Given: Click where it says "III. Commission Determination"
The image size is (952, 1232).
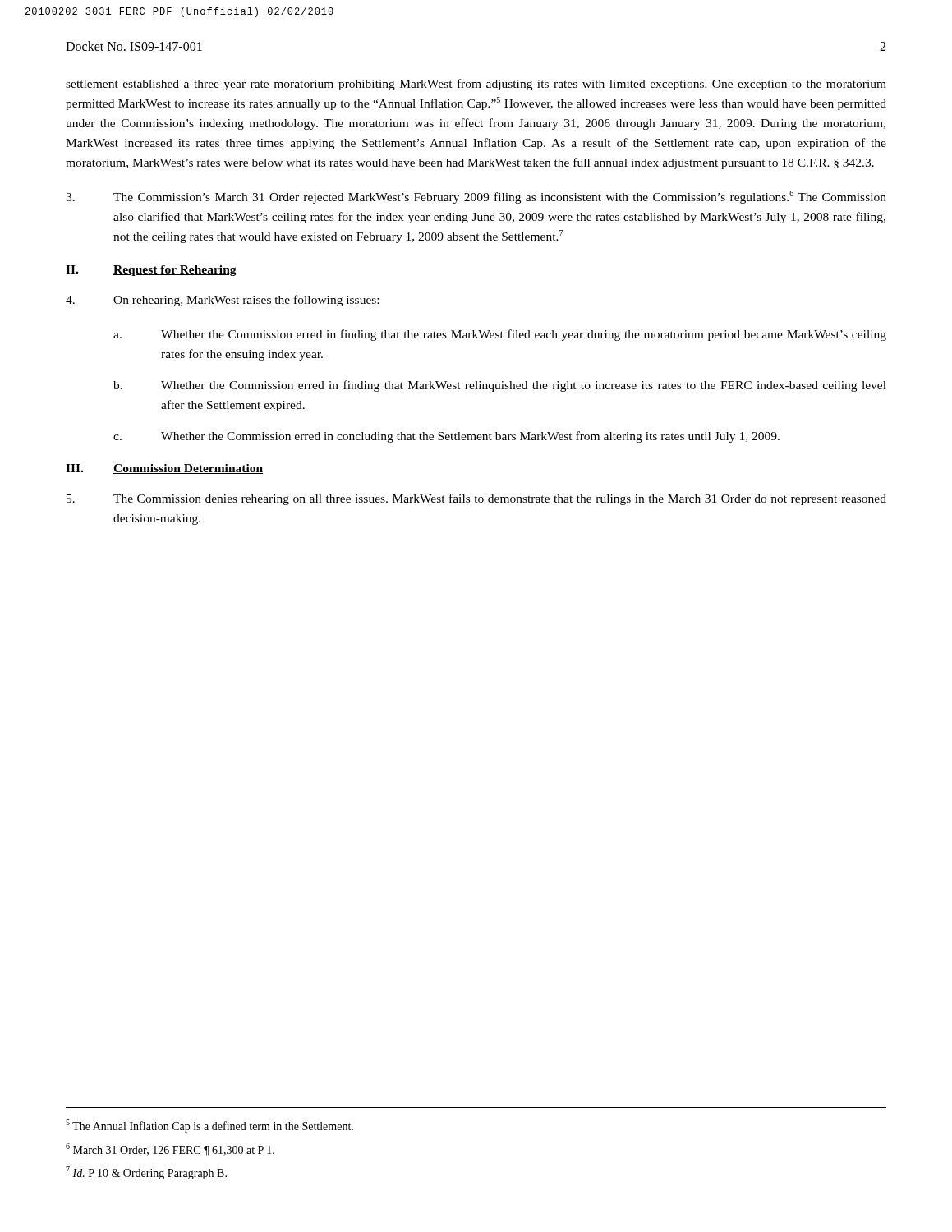Looking at the screenshot, I should 164,468.
